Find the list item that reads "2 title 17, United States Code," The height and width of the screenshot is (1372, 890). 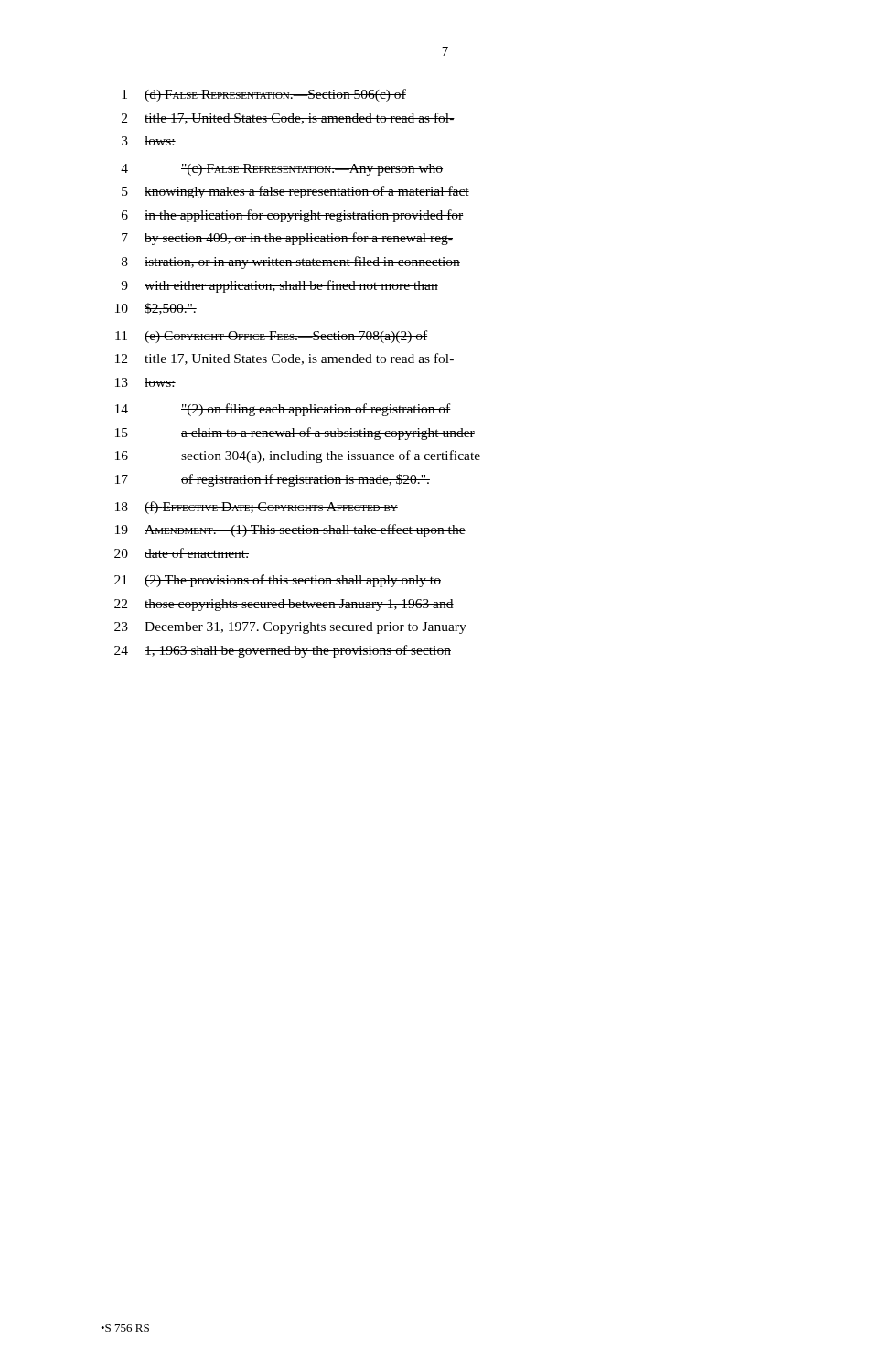(x=459, y=117)
